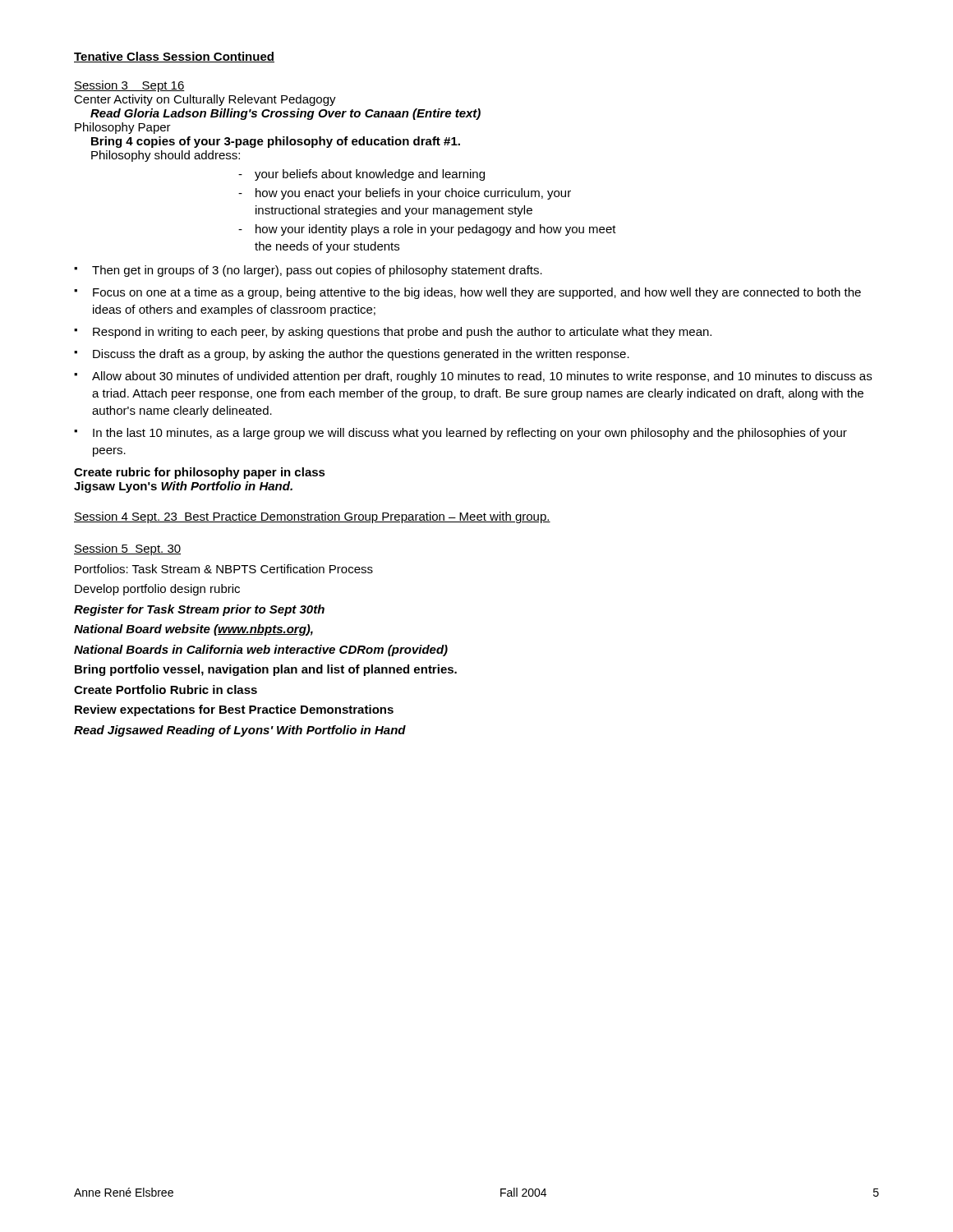This screenshot has height=1232, width=953.
Task: Click on the element starting "Session 3 Sept 16"
Action: (x=476, y=120)
